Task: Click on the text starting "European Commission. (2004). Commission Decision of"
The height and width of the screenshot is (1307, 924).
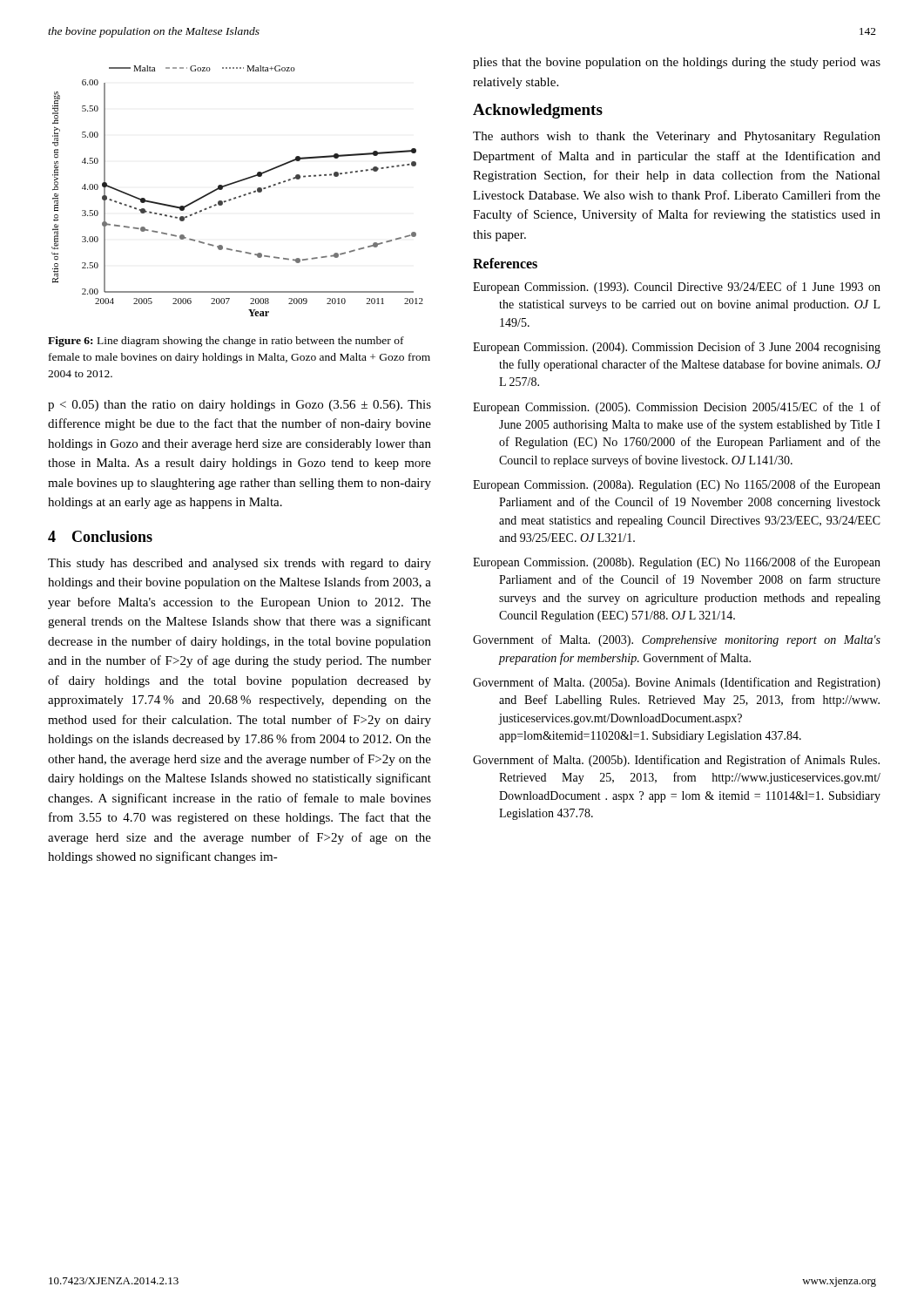Action: tap(677, 365)
